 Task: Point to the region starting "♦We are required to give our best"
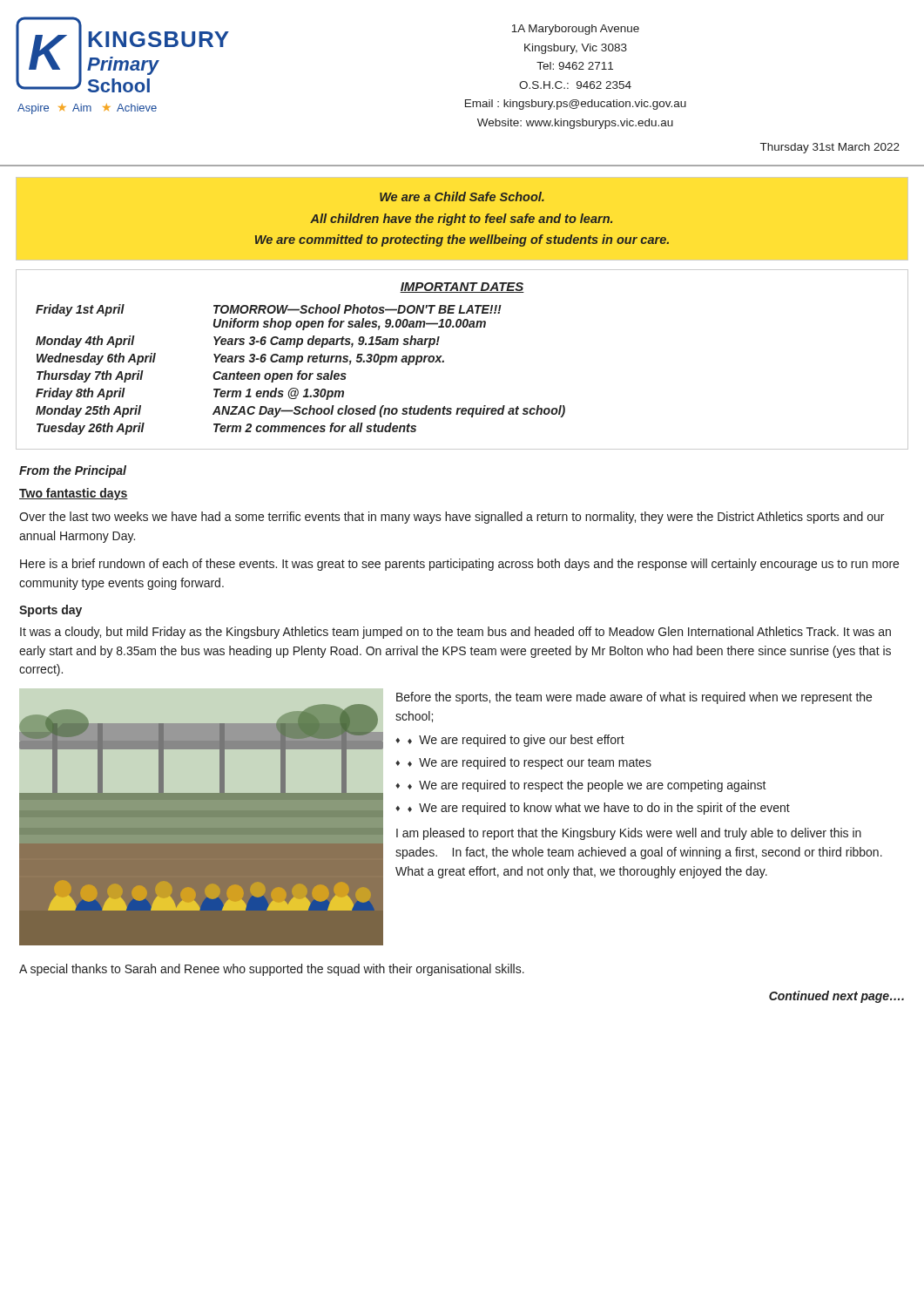[516, 741]
